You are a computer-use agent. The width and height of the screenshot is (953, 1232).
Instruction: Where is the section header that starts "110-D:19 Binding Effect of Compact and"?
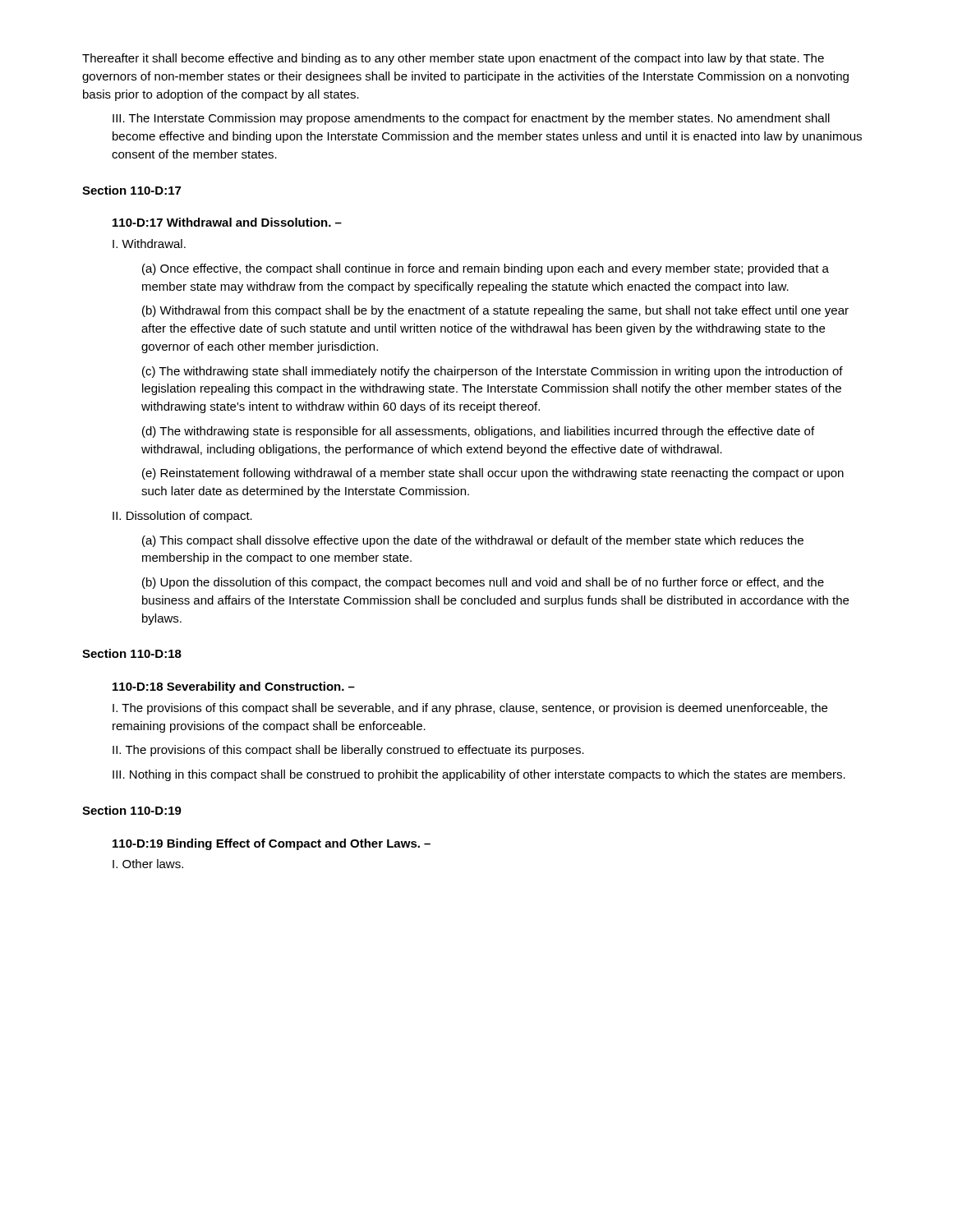[271, 843]
